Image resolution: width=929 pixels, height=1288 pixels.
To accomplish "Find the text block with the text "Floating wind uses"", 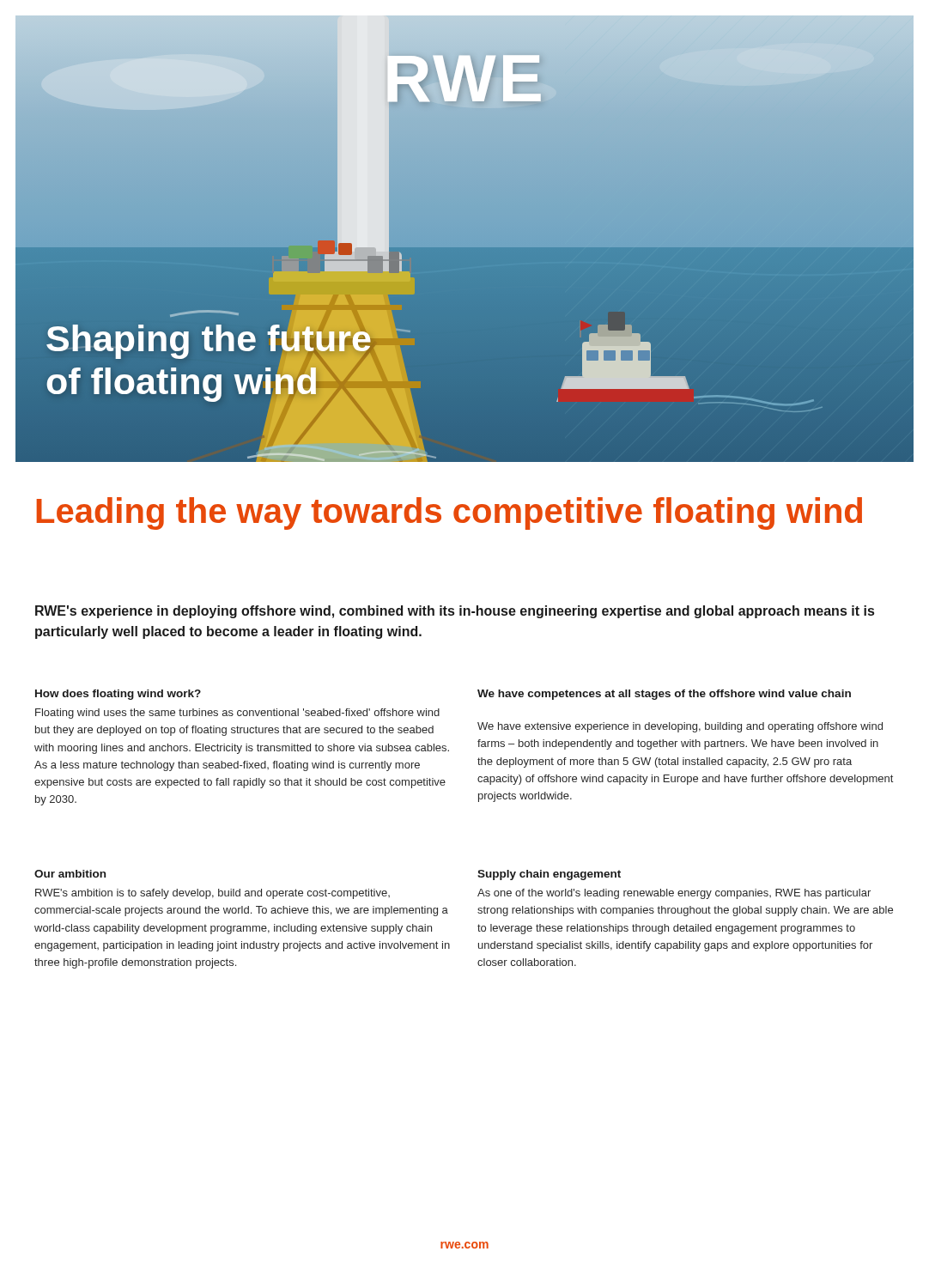I will [x=244, y=756].
